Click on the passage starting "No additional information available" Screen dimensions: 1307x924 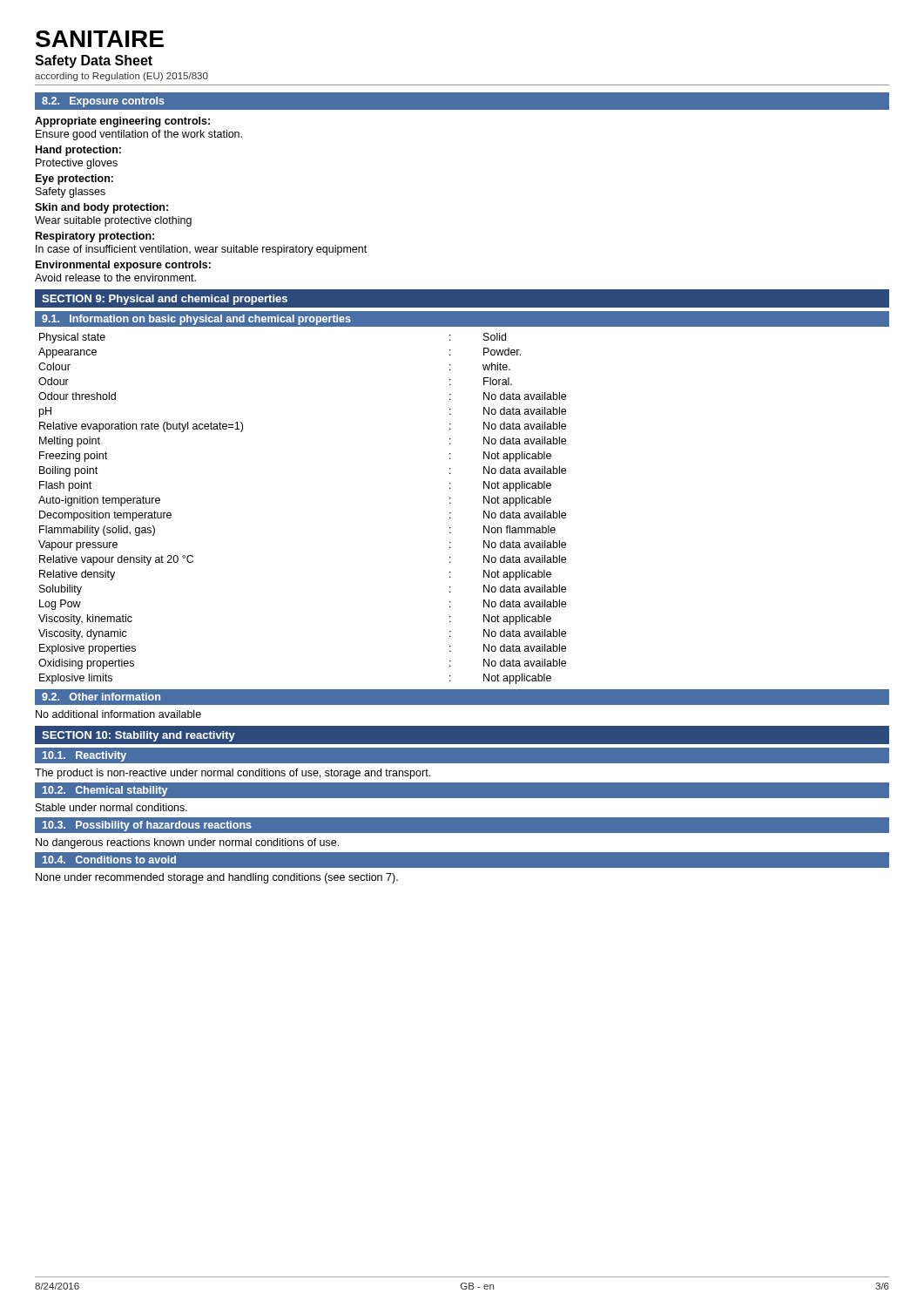coord(118,714)
